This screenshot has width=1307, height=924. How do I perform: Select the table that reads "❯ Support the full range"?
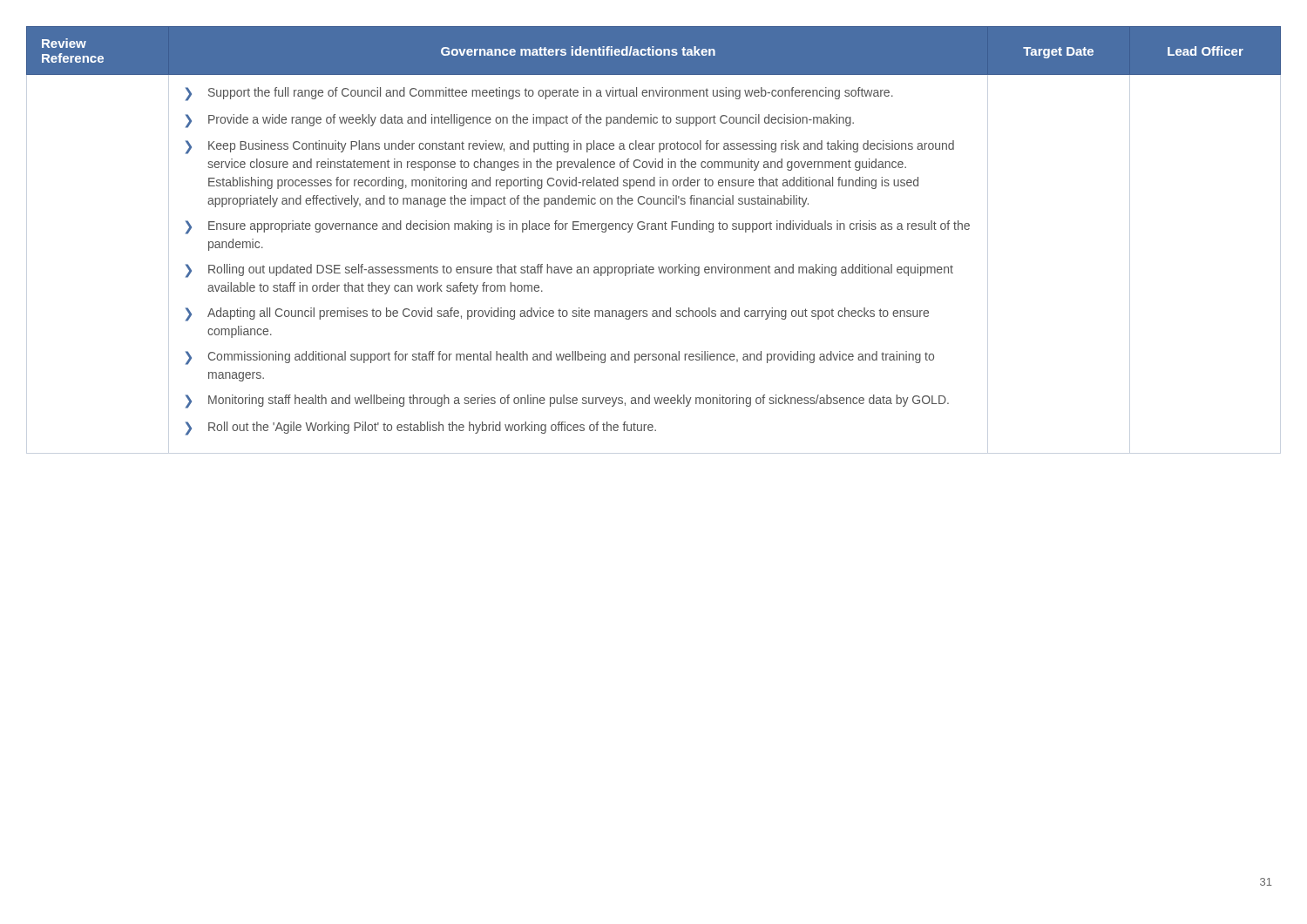tap(654, 240)
